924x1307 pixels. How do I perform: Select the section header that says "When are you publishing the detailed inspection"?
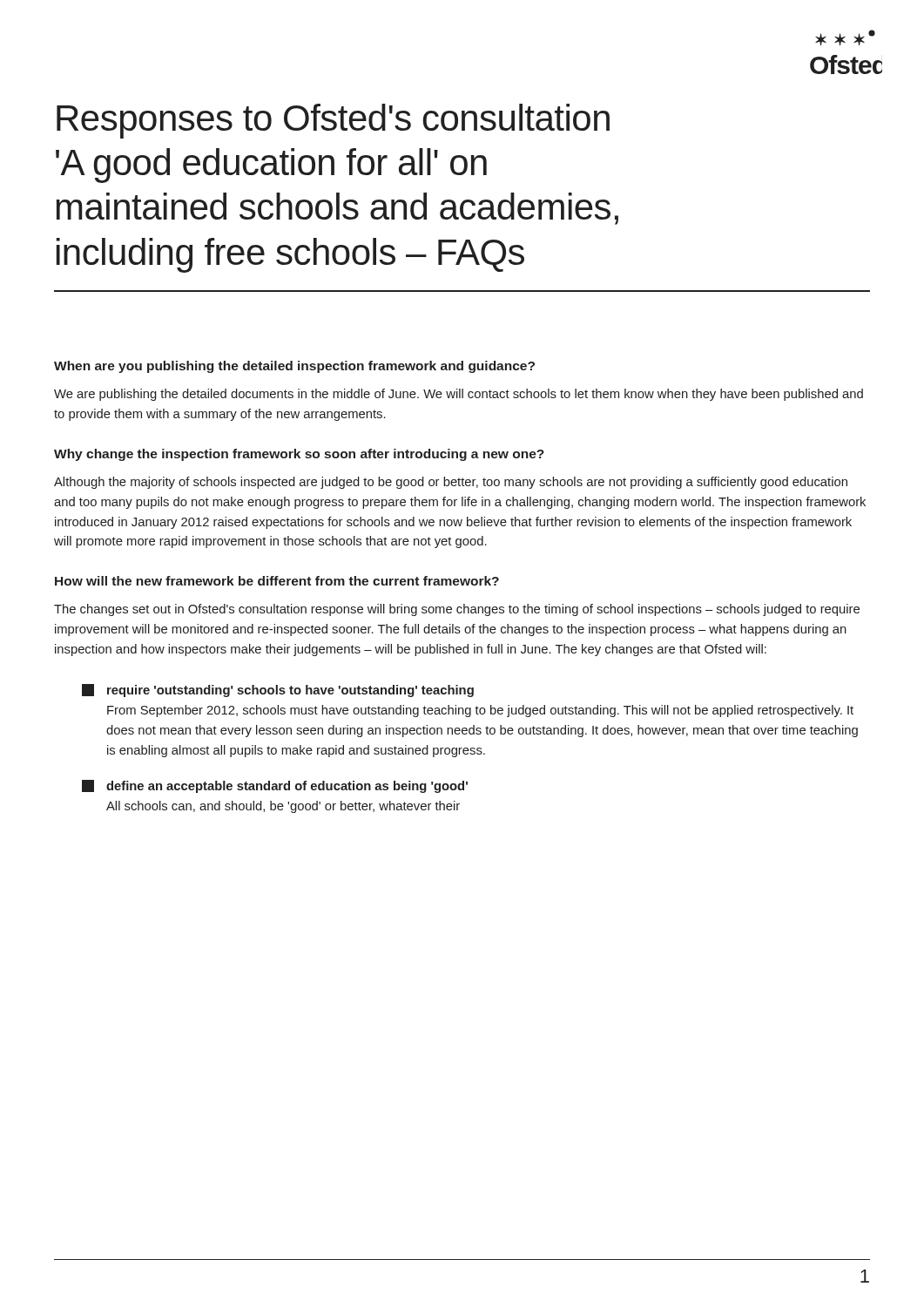(295, 366)
